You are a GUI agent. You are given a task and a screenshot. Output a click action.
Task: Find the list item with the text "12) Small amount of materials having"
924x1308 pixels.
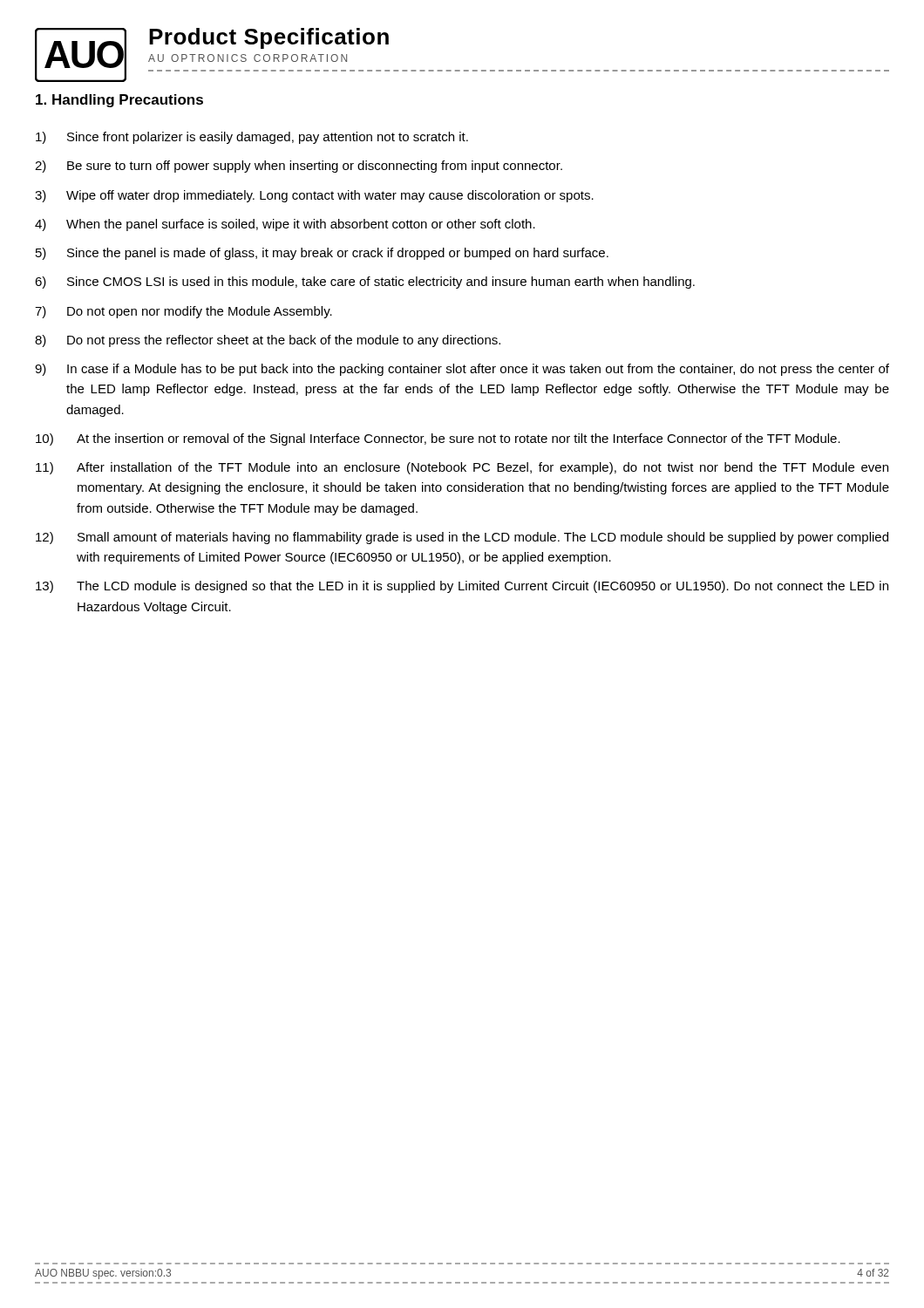[x=462, y=547]
